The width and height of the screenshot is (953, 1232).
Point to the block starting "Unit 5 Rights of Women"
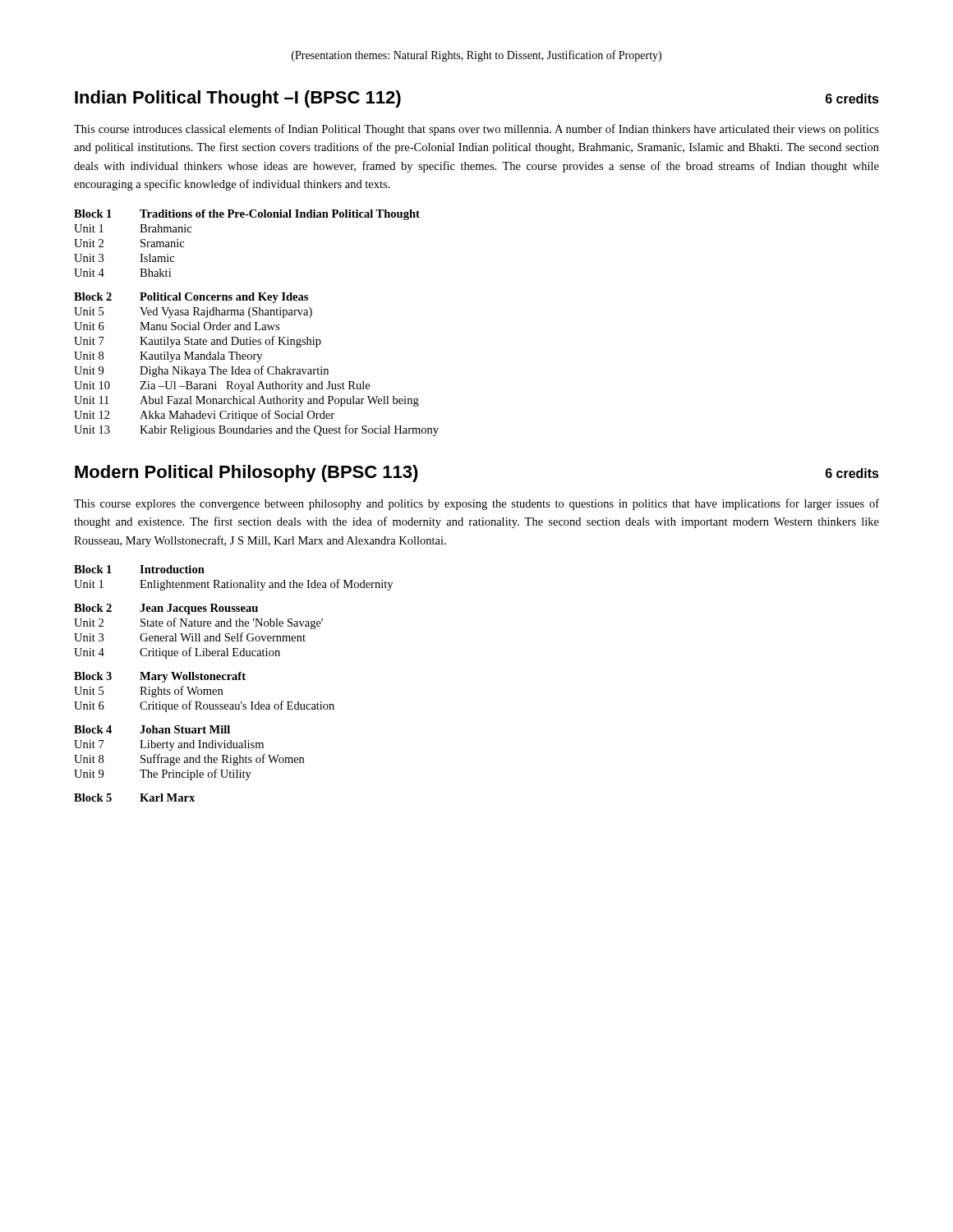pos(149,691)
